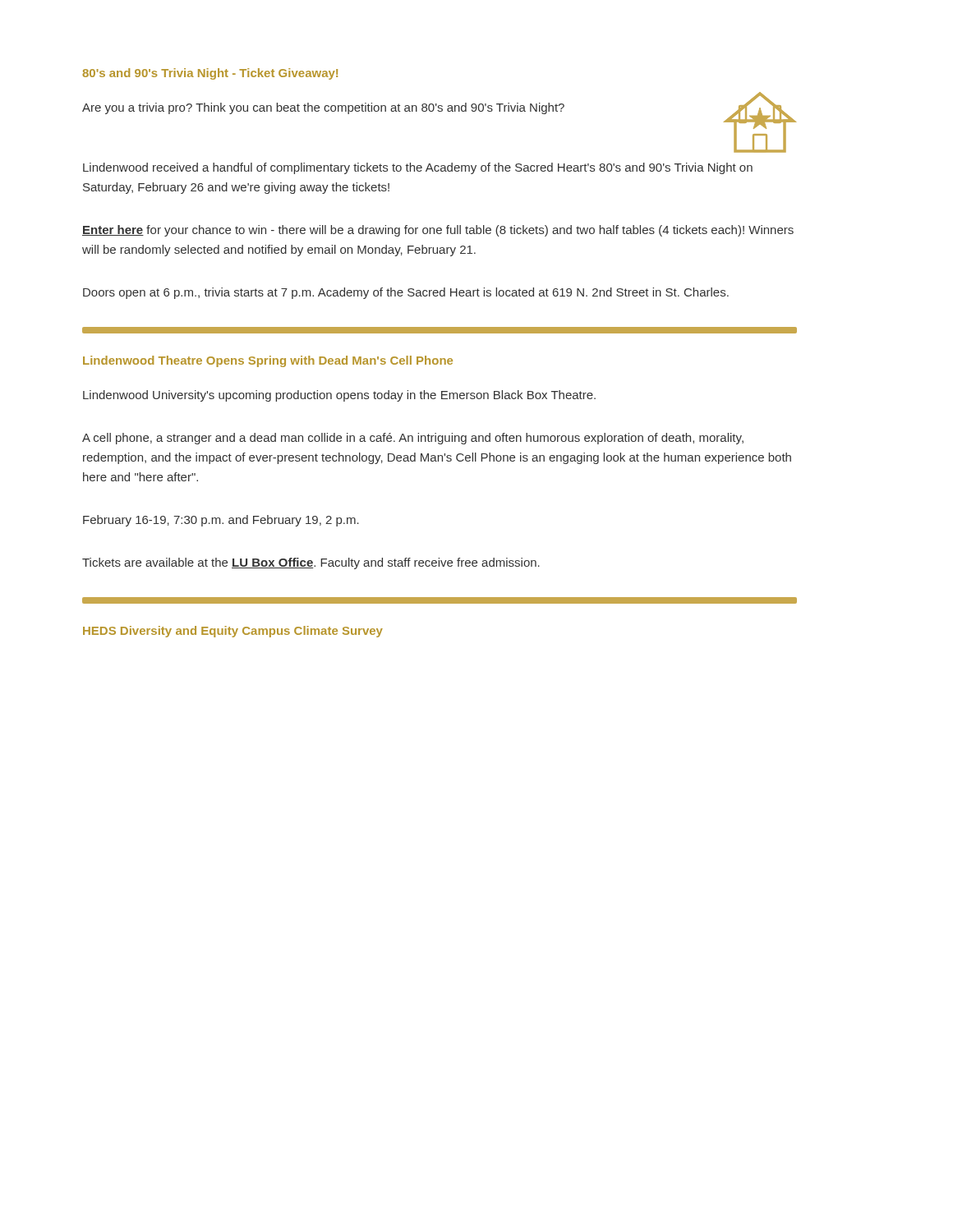Find the text block starting "Are you a trivia pro? Think you can"
The width and height of the screenshot is (953, 1232).
(x=323, y=107)
